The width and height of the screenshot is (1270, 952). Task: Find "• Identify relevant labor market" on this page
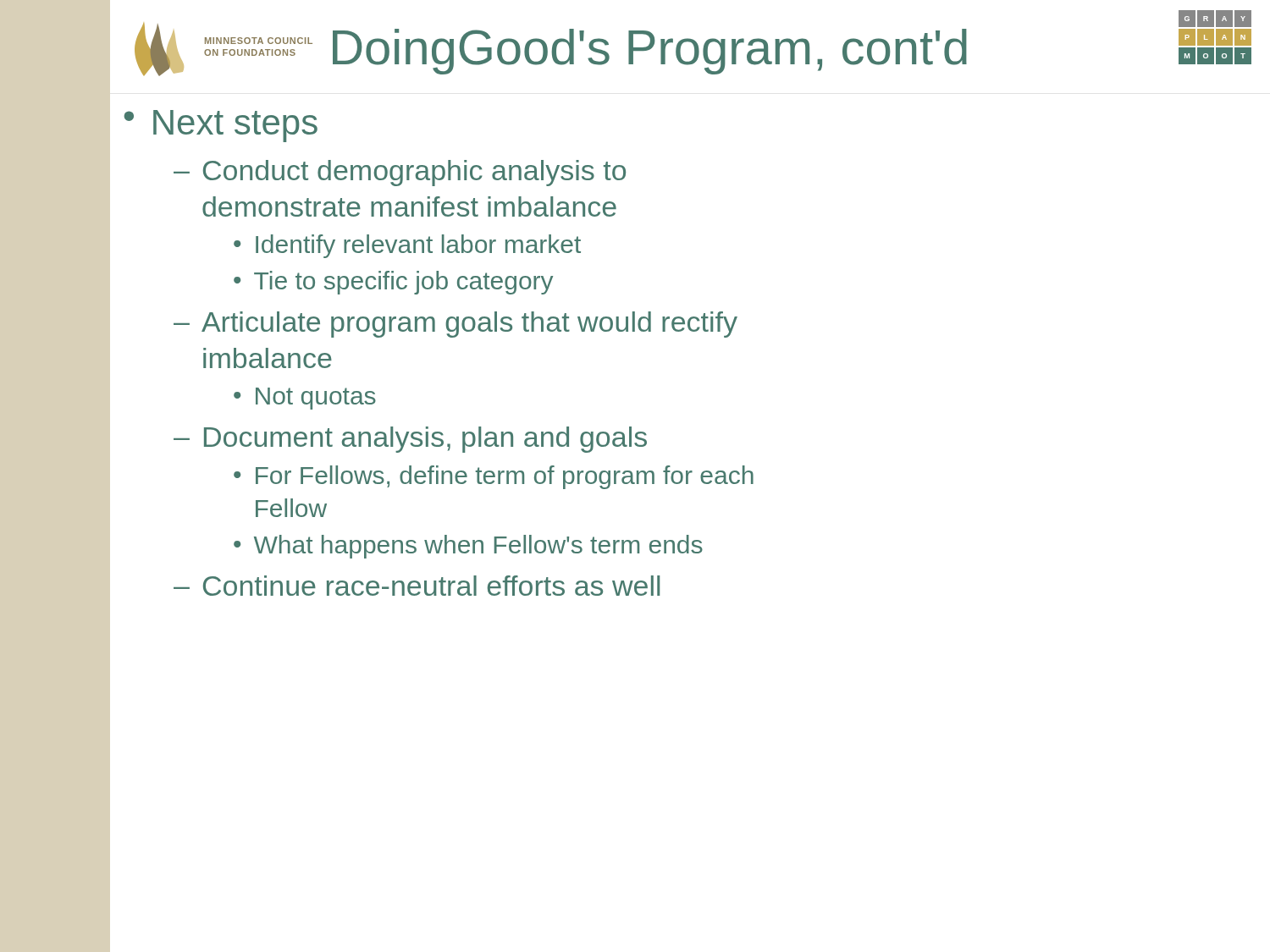407,244
